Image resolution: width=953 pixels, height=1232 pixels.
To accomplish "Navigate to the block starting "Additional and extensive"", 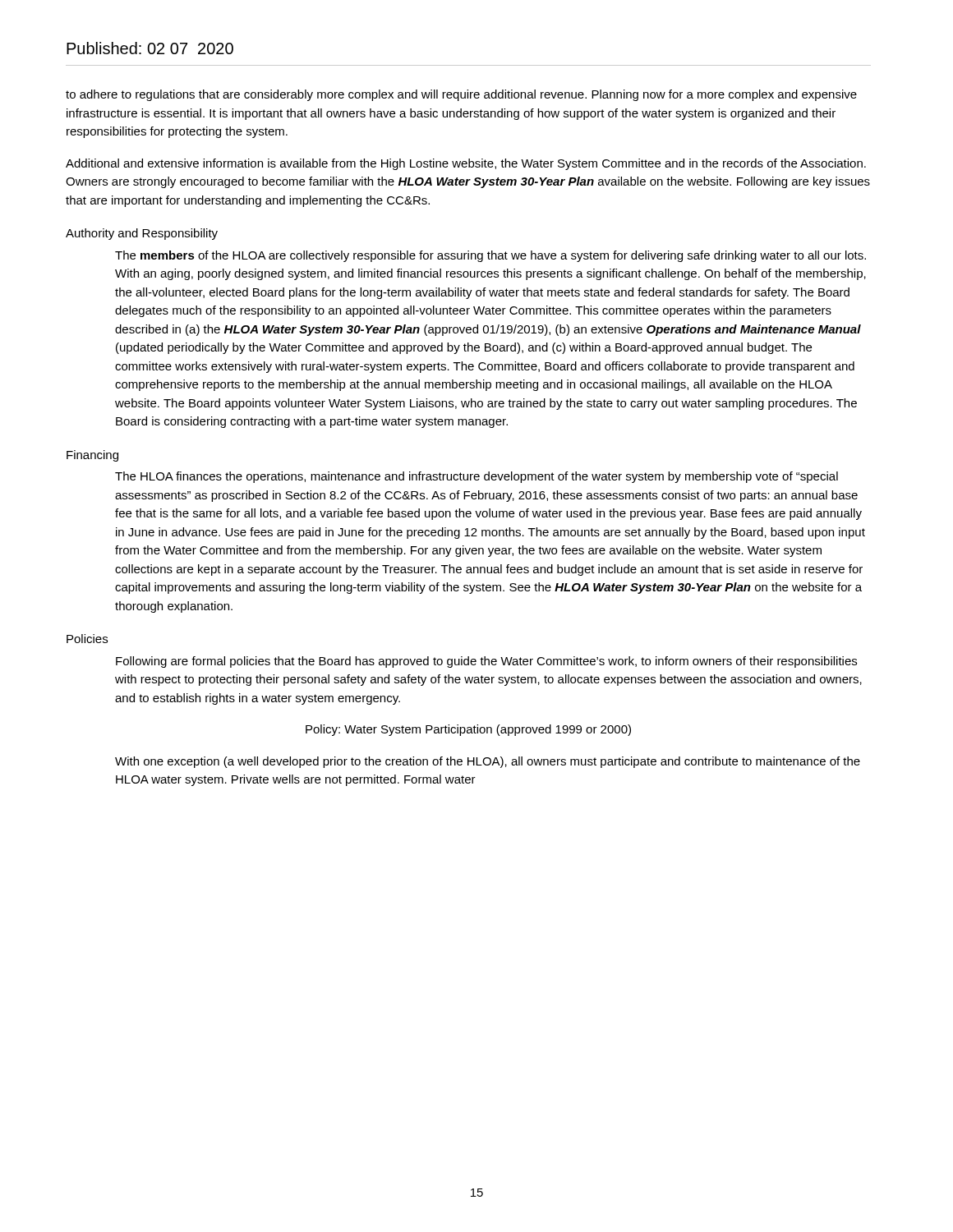I will tap(468, 181).
